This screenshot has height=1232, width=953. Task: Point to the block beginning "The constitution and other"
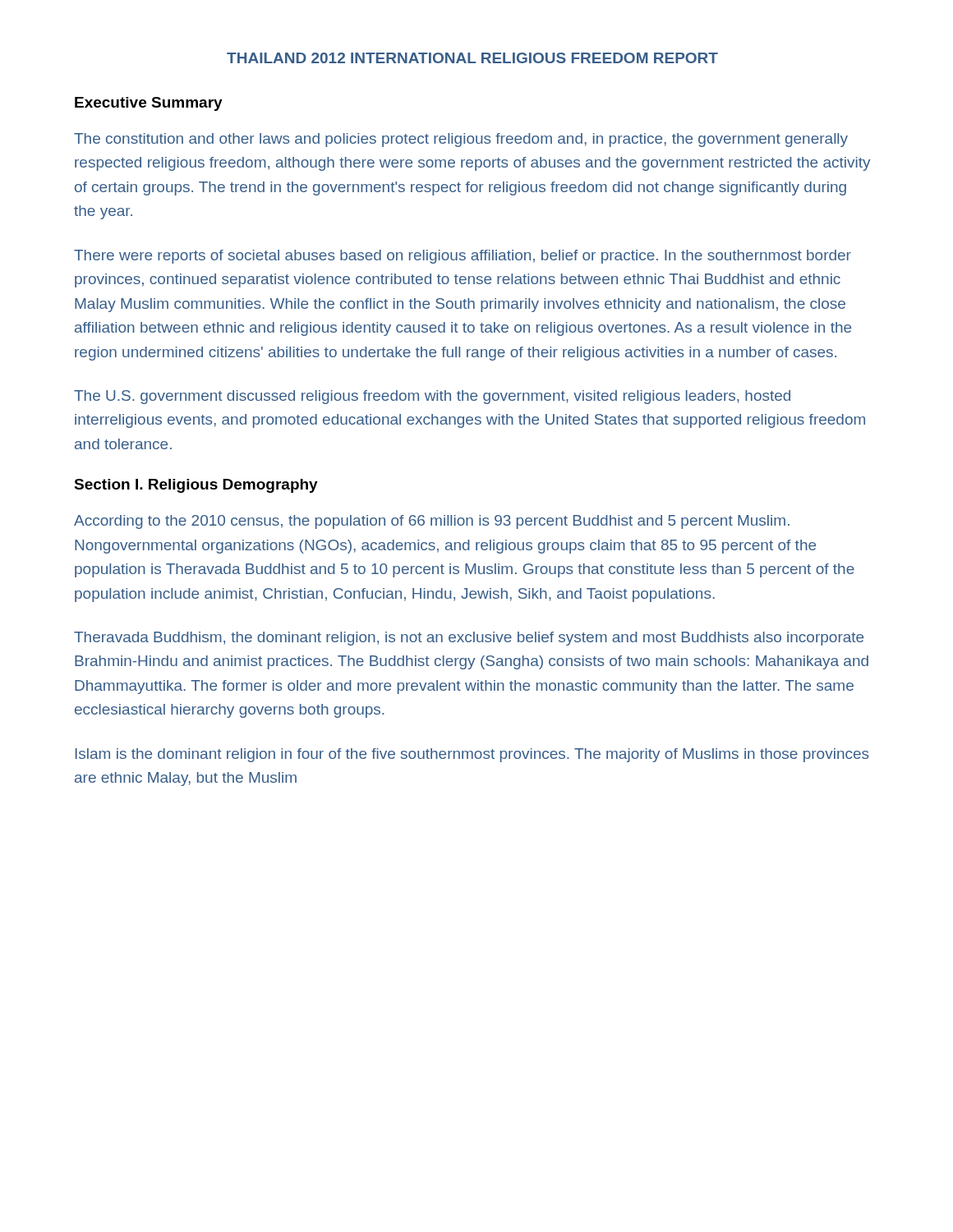coord(472,175)
